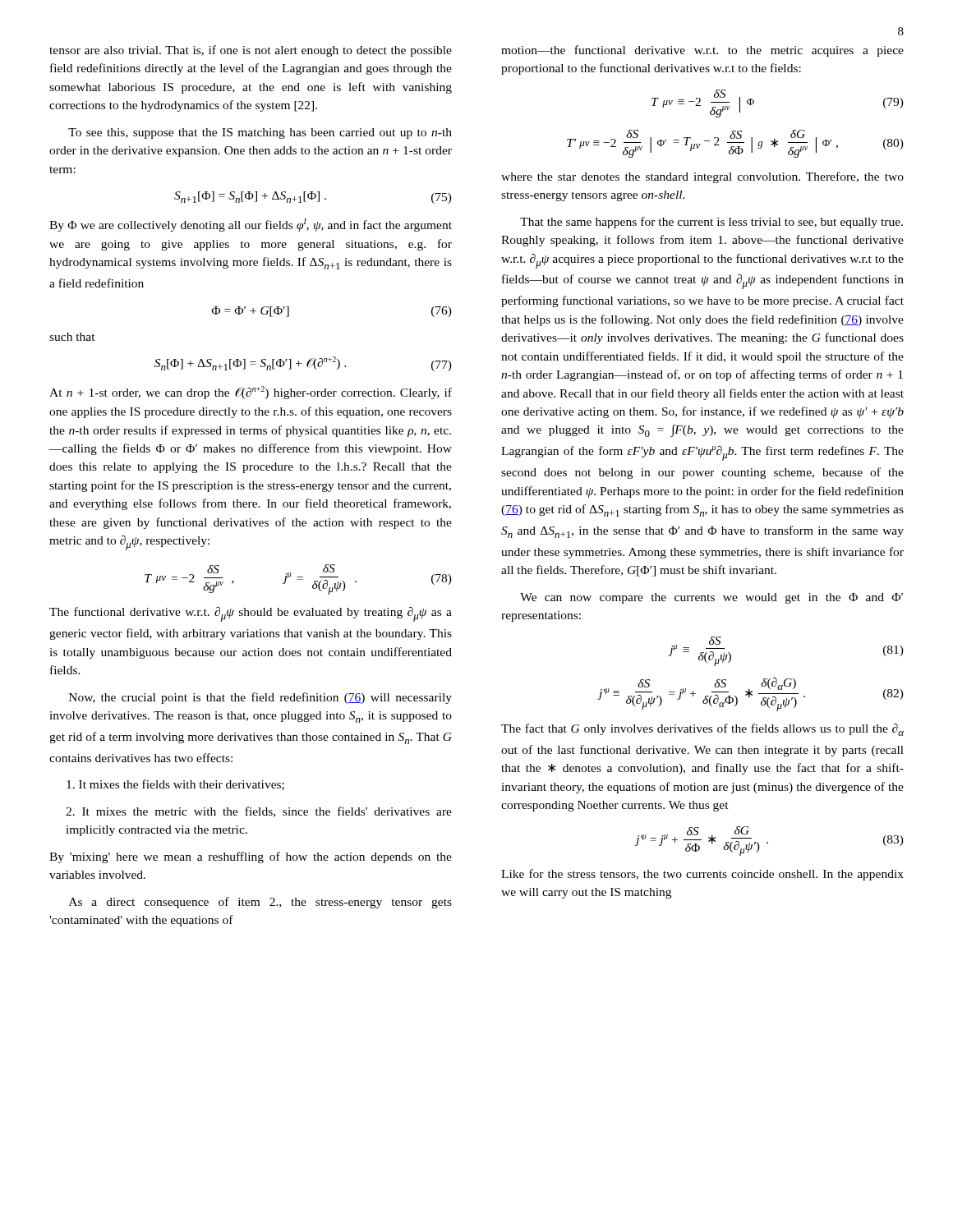Select the text block starting "T′μν ≡ −2"

[702, 143]
